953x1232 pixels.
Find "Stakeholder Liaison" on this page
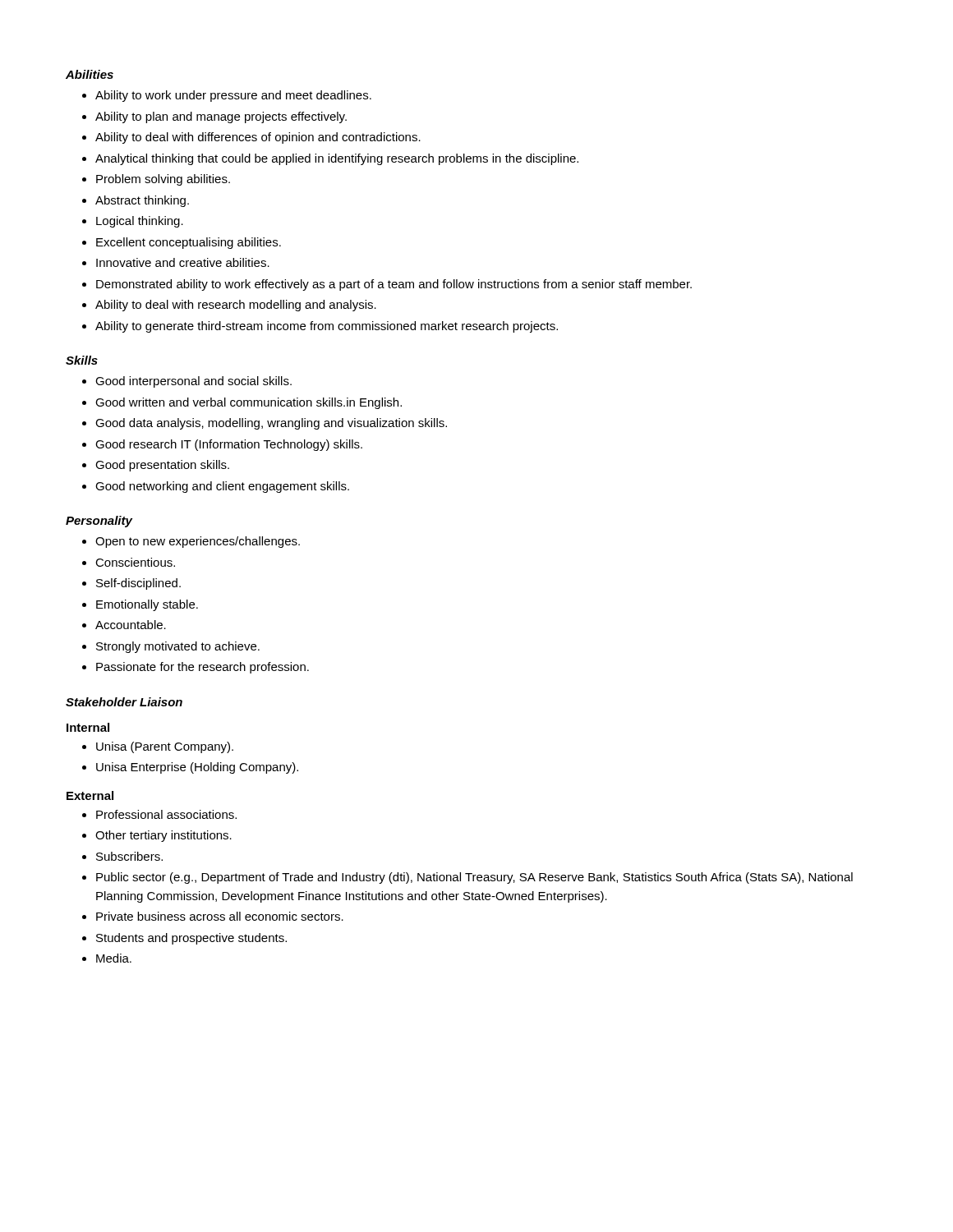click(x=124, y=701)
